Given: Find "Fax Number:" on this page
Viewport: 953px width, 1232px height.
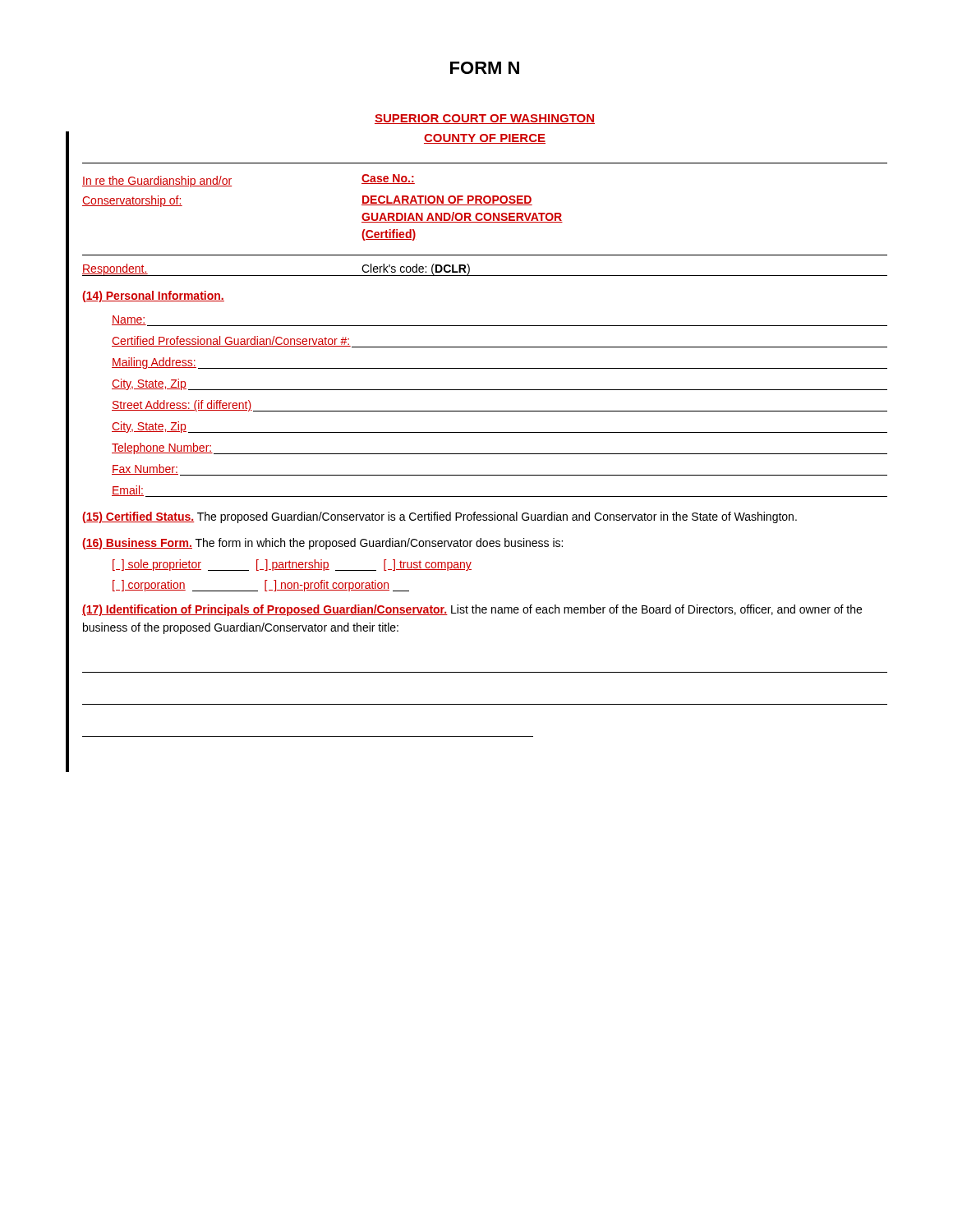Looking at the screenshot, I should coord(499,469).
